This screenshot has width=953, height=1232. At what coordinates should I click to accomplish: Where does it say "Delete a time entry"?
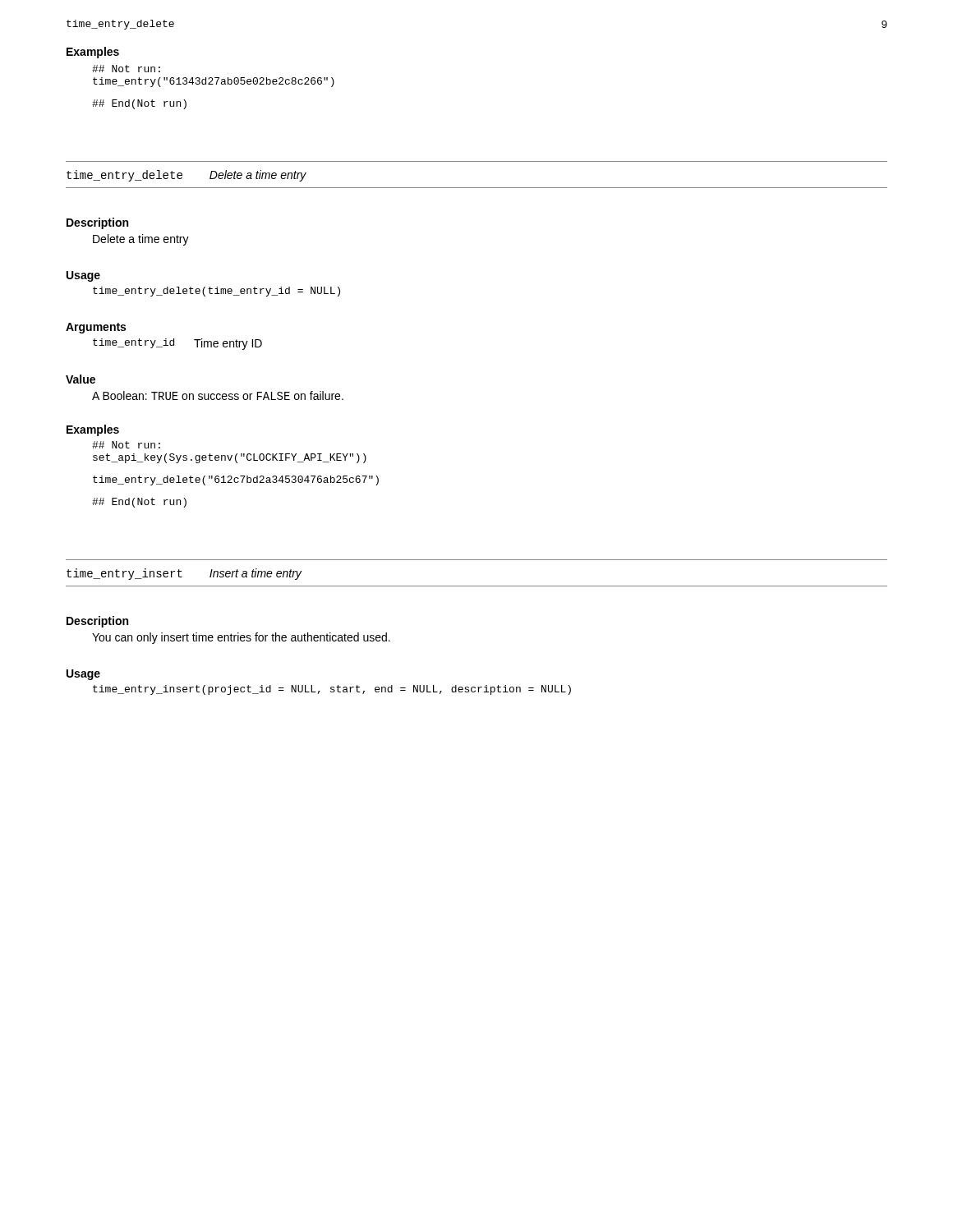click(x=140, y=239)
